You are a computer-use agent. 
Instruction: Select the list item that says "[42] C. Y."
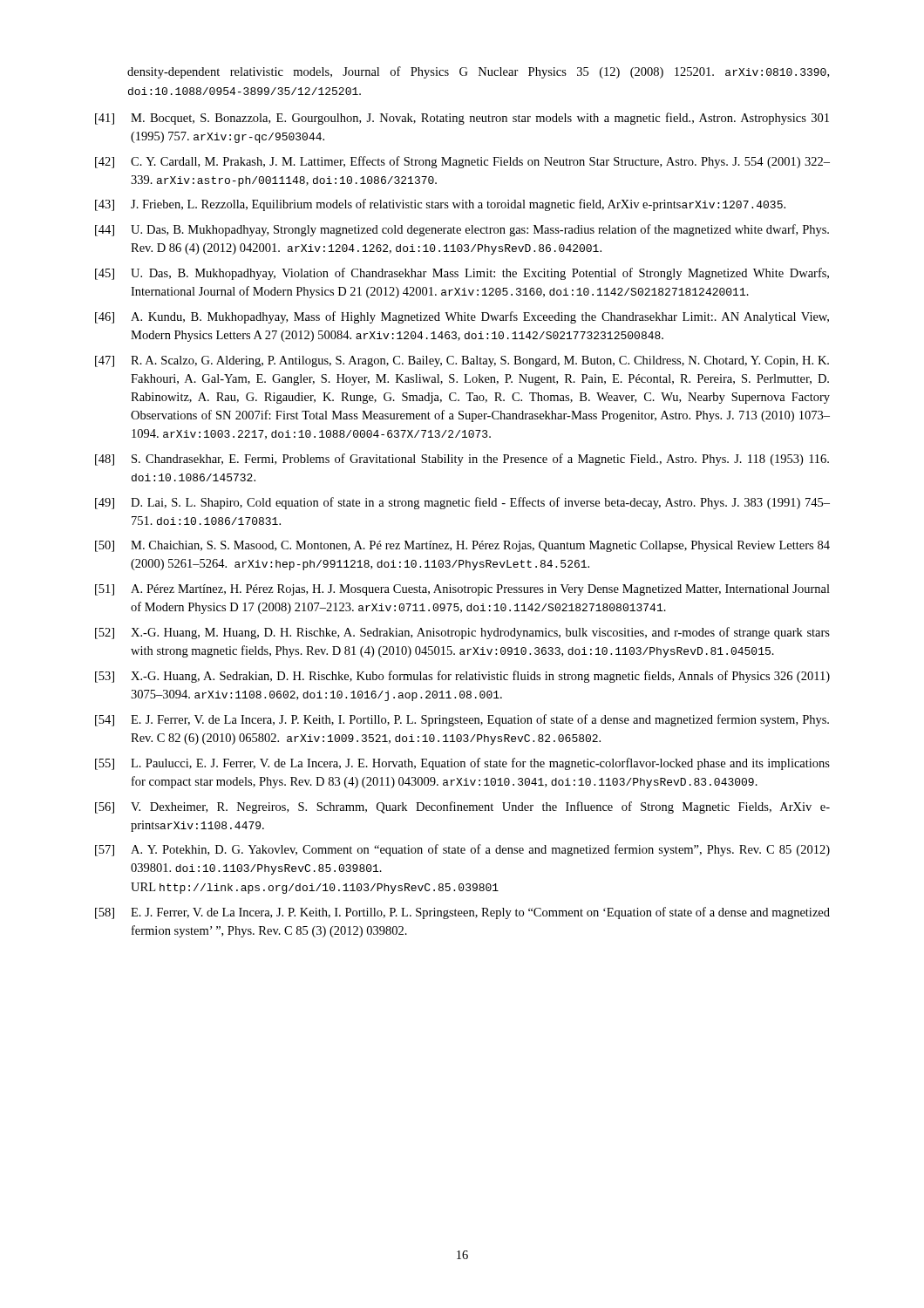(x=462, y=171)
